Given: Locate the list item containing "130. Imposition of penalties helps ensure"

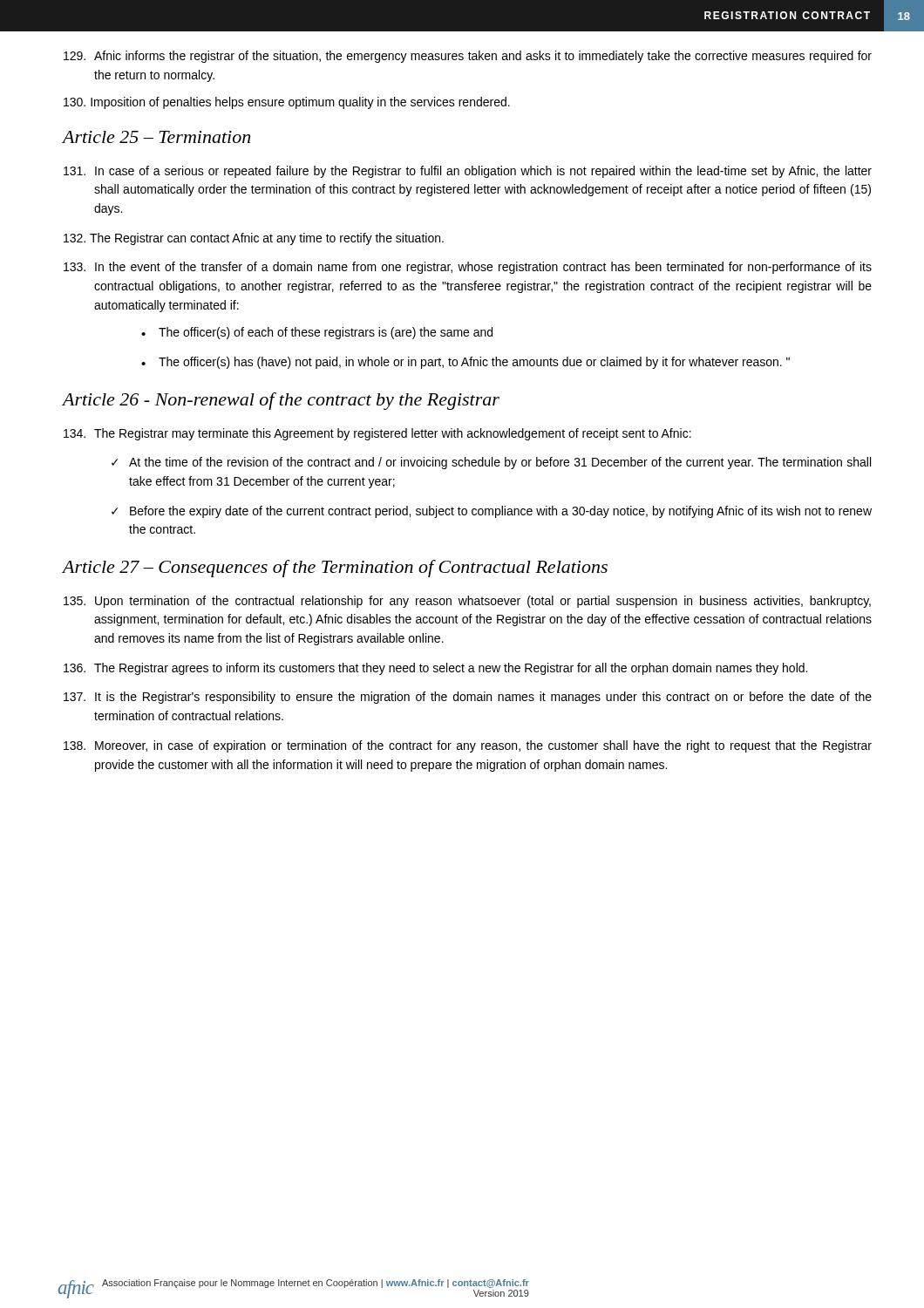Looking at the screenshot, I should pos(287,102).
